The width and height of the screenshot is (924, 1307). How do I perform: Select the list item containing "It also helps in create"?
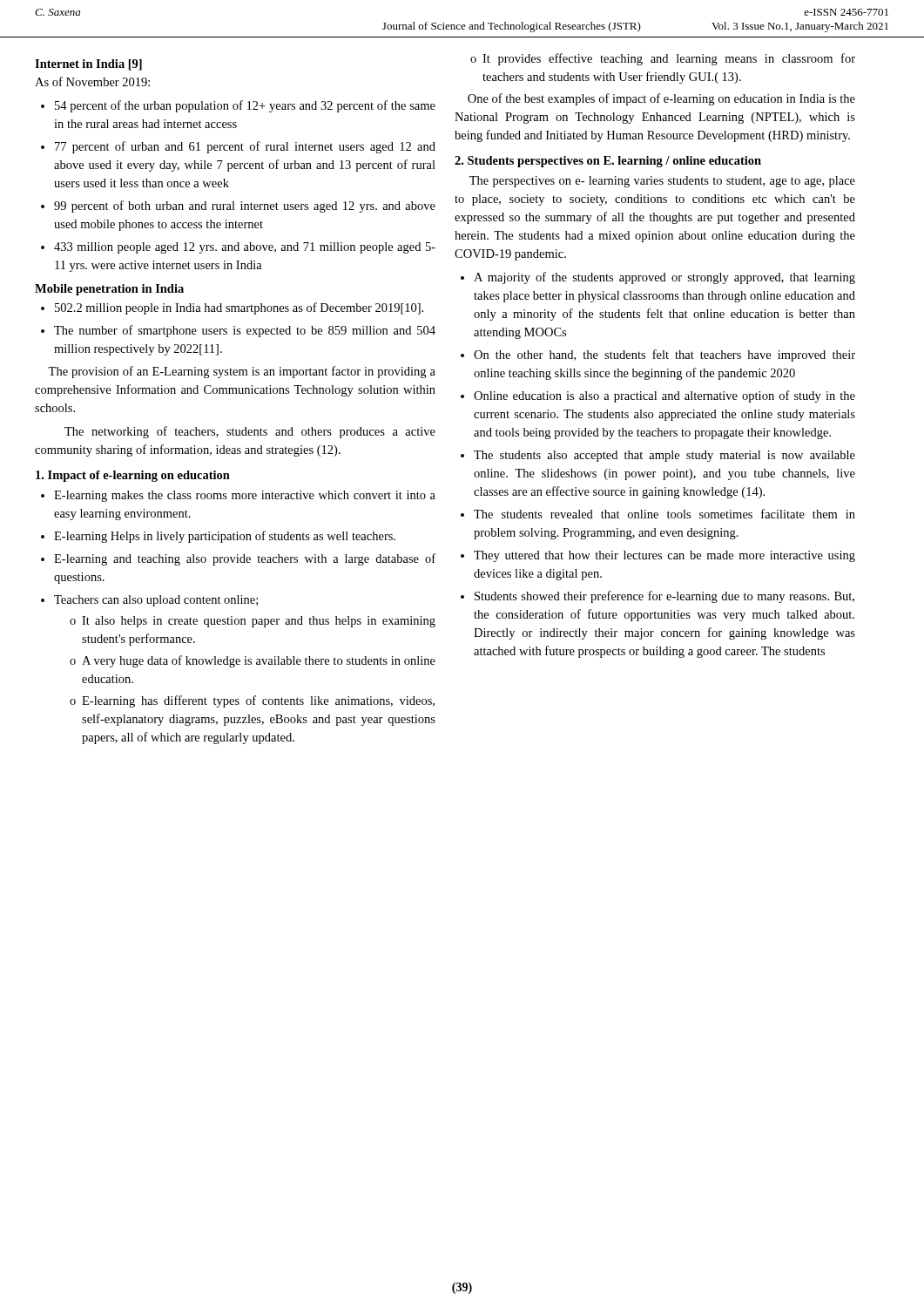259,630
